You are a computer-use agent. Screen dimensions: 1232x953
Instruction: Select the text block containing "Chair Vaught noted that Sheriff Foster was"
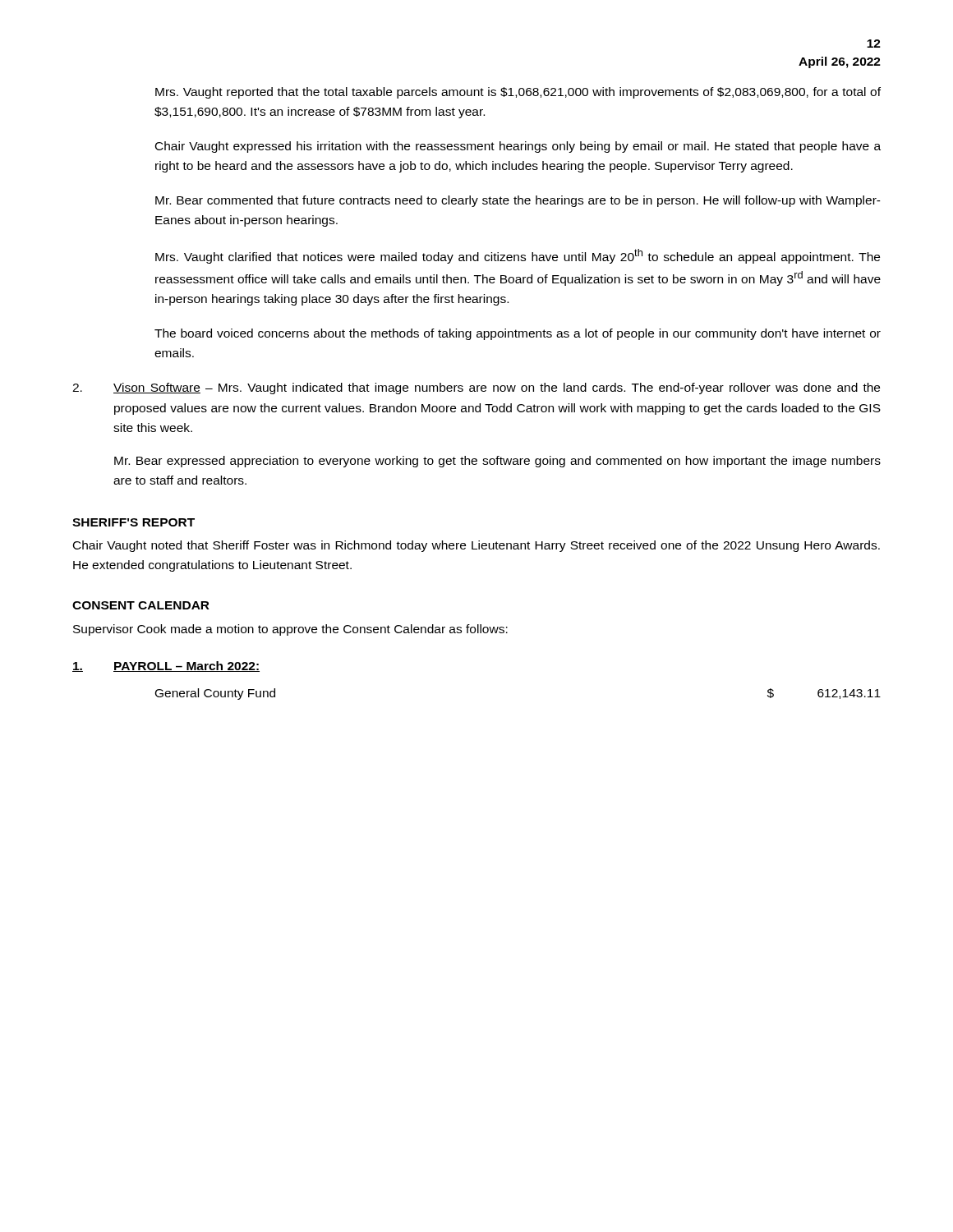point(476,555)
